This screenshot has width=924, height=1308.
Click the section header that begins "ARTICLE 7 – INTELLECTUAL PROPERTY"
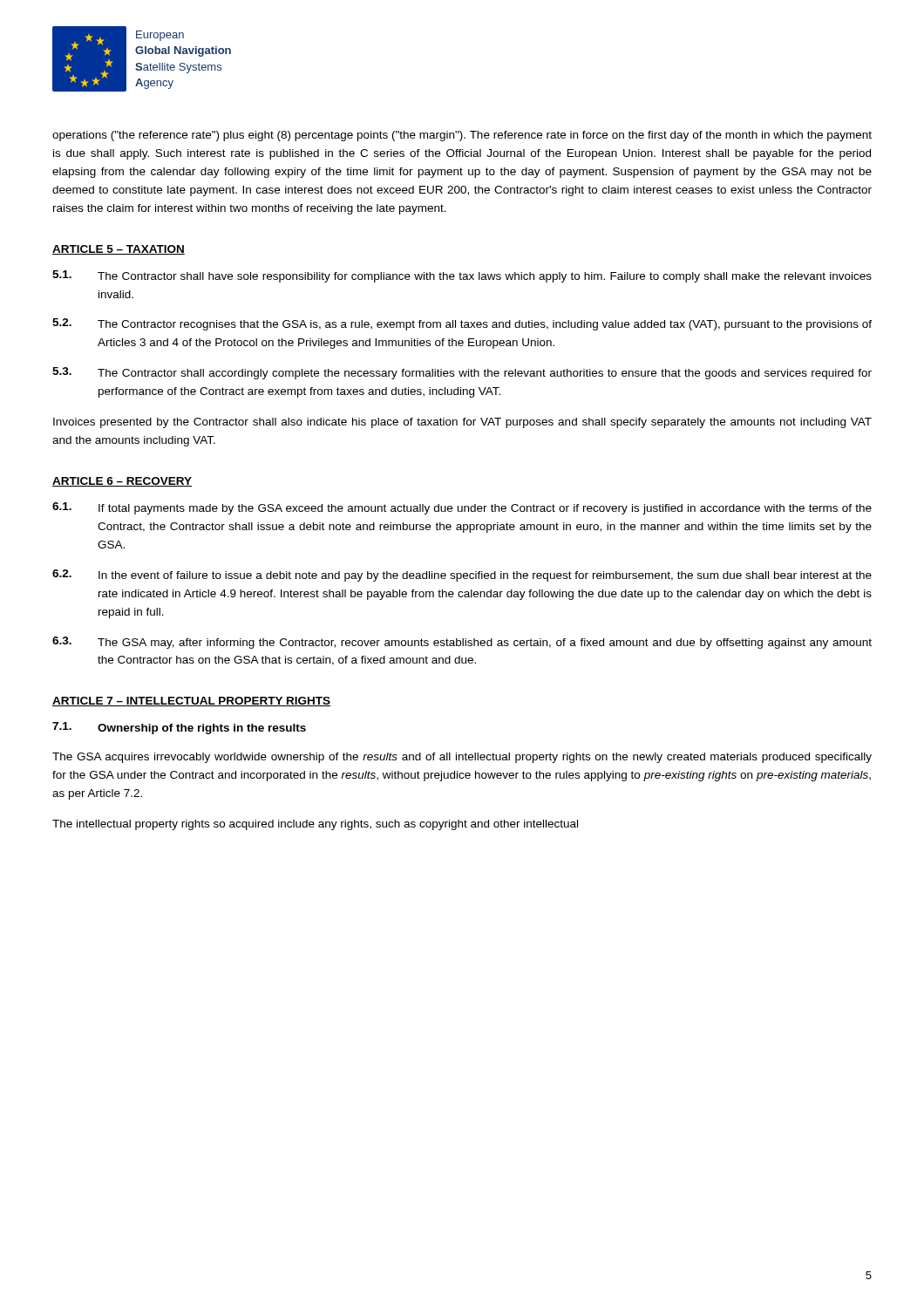pyautogui.click(x=191, y=701)
